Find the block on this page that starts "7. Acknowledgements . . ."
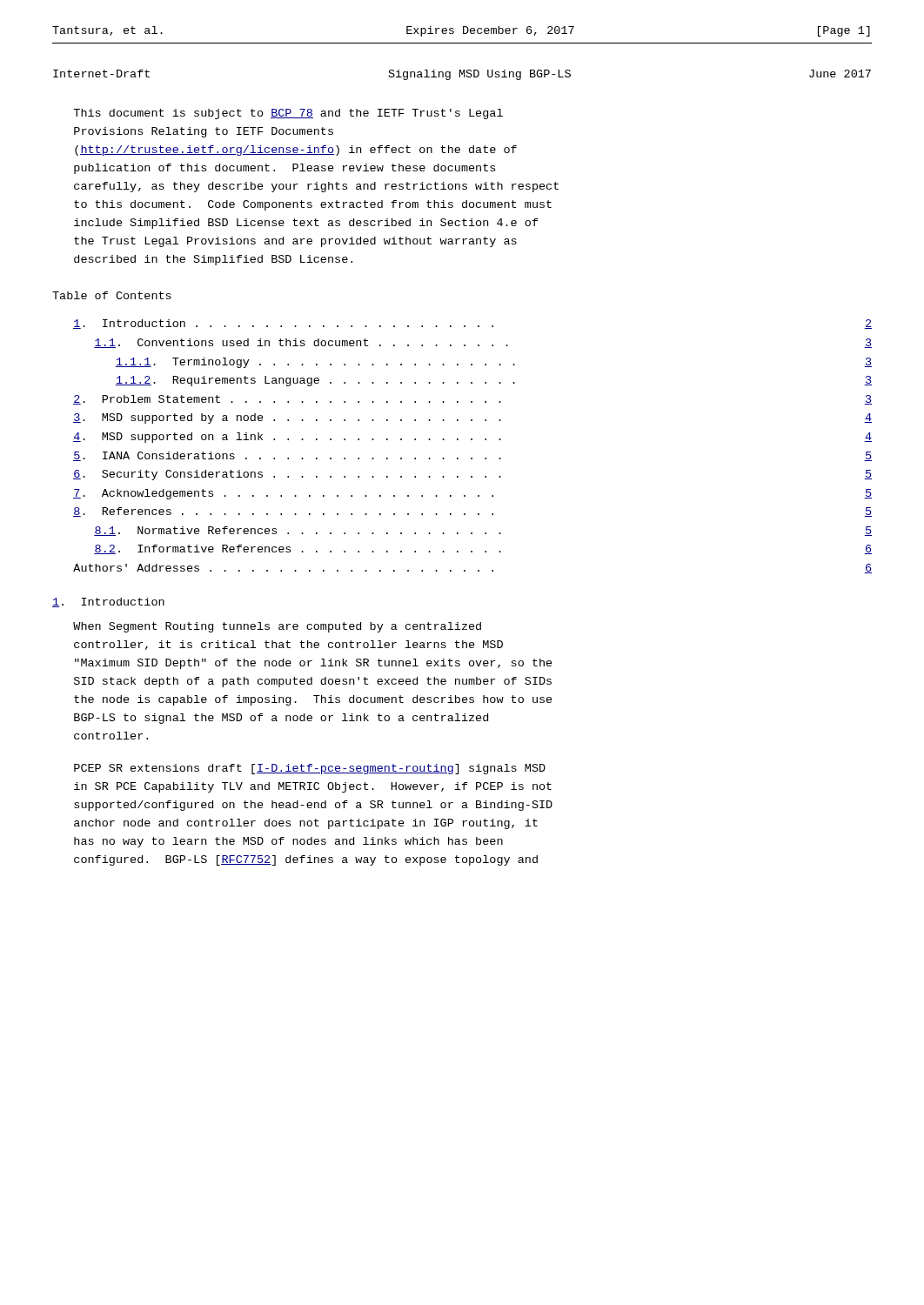The image size is (924, 1305). click(x=462, y=494)
